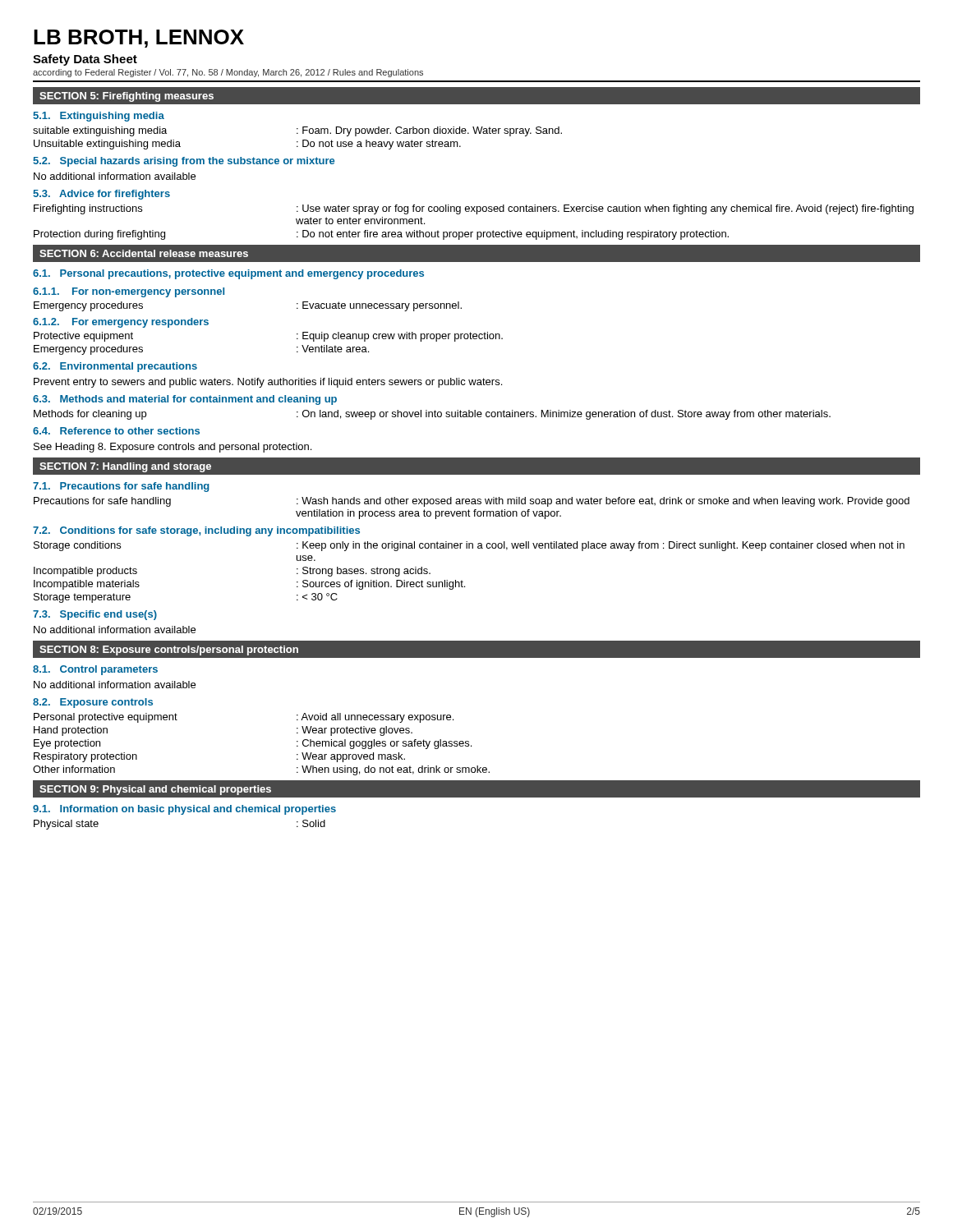Find the text starting "Storage temperature : < 30 °C"
The image size is (953, 1232).
coord(78,598)
